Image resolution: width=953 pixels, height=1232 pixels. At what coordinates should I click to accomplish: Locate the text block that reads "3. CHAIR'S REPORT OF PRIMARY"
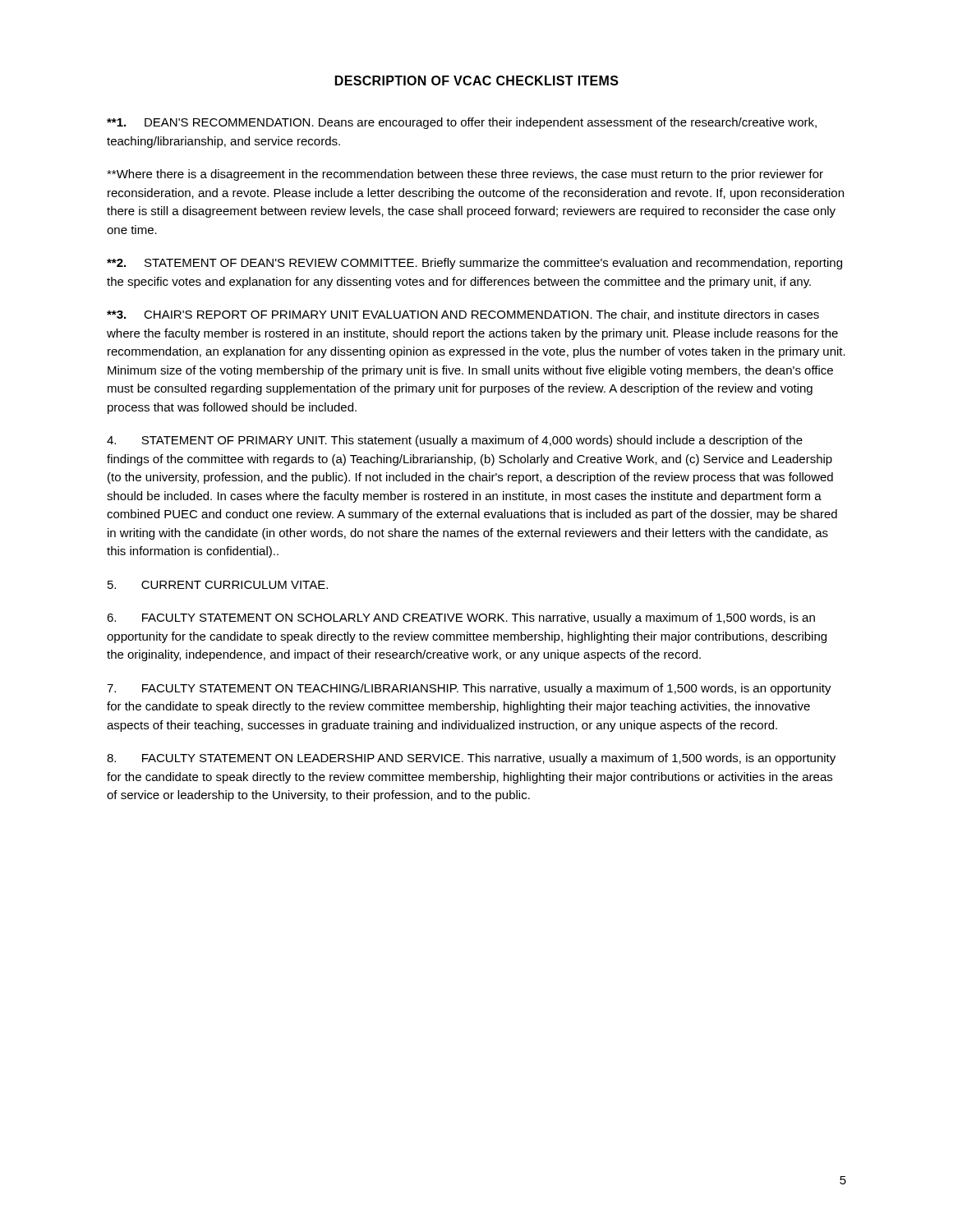(x=476, y=361)
